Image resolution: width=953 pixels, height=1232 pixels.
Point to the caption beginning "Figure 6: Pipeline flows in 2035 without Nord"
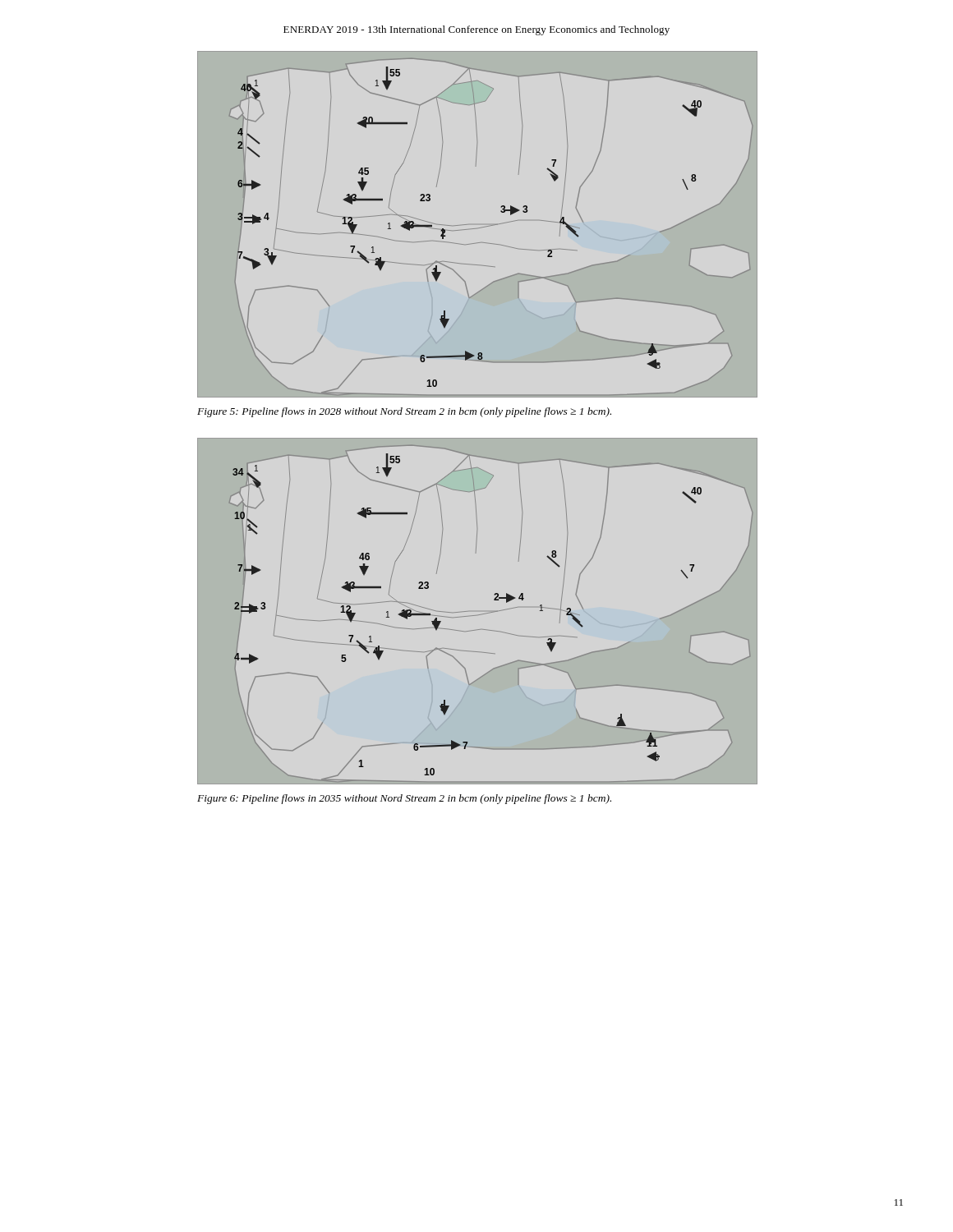(405, 798)
